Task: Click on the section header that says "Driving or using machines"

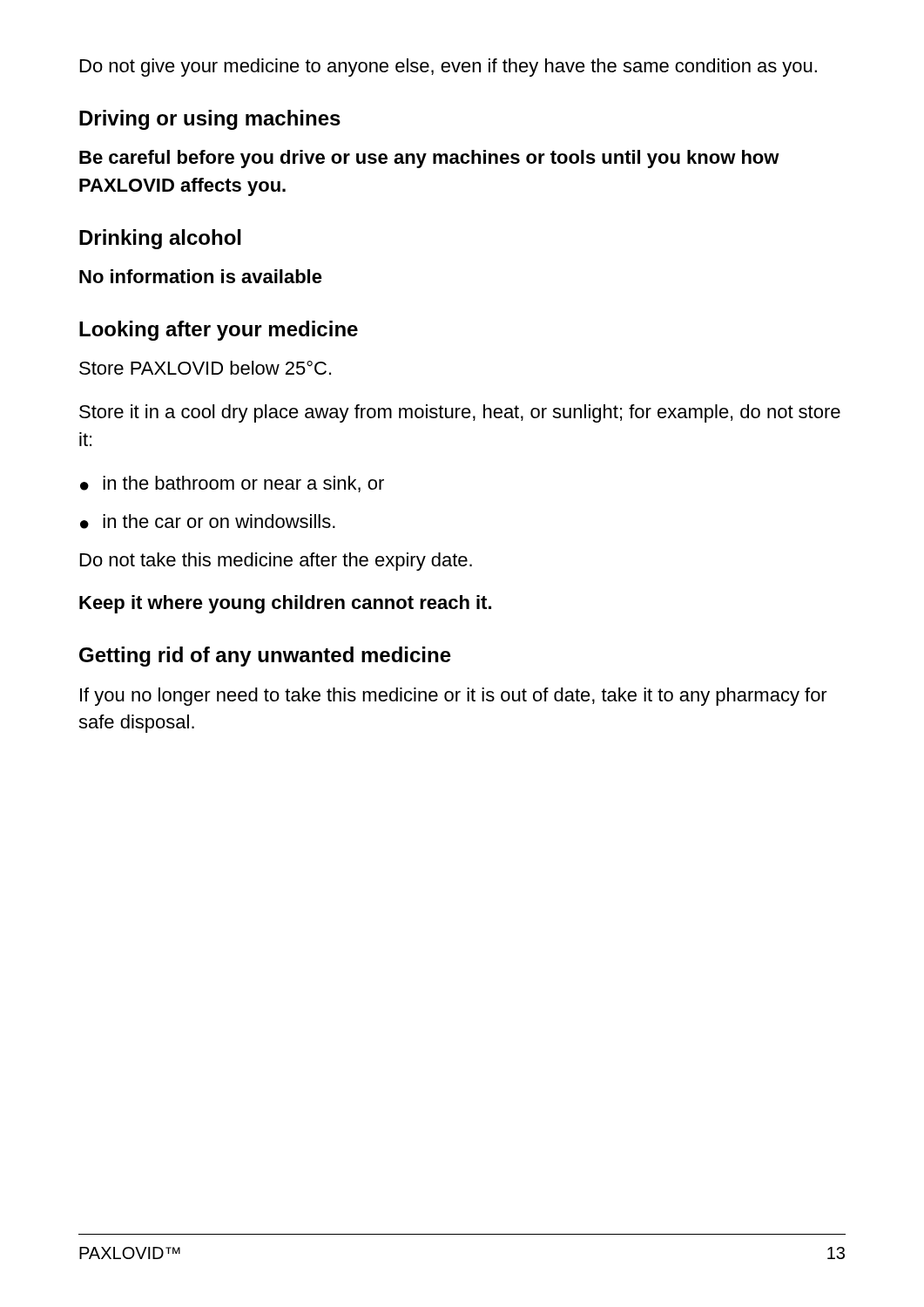Action: pos(210,118)
